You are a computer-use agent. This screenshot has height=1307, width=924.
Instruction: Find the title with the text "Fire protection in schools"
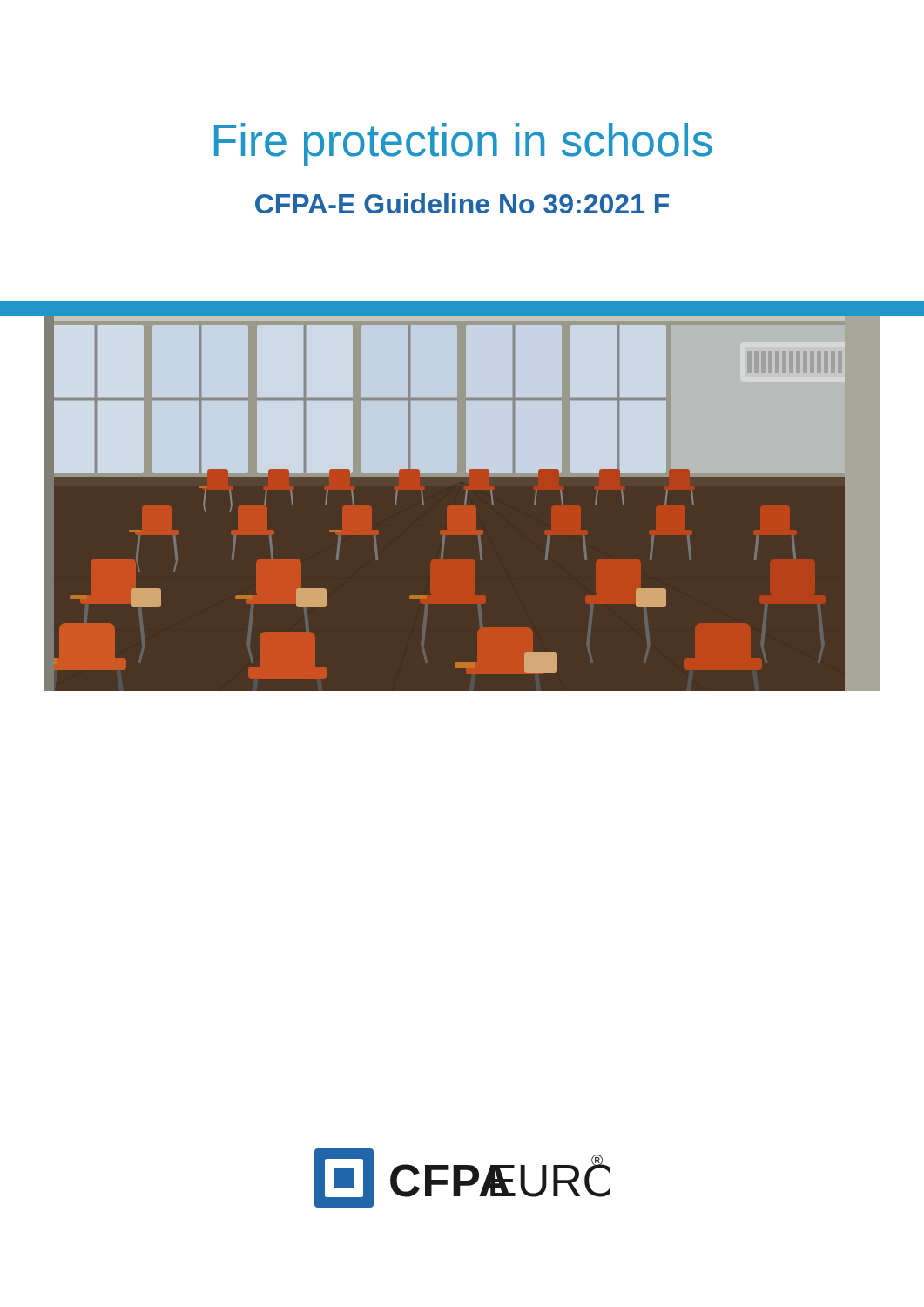[x=462, y=141]
